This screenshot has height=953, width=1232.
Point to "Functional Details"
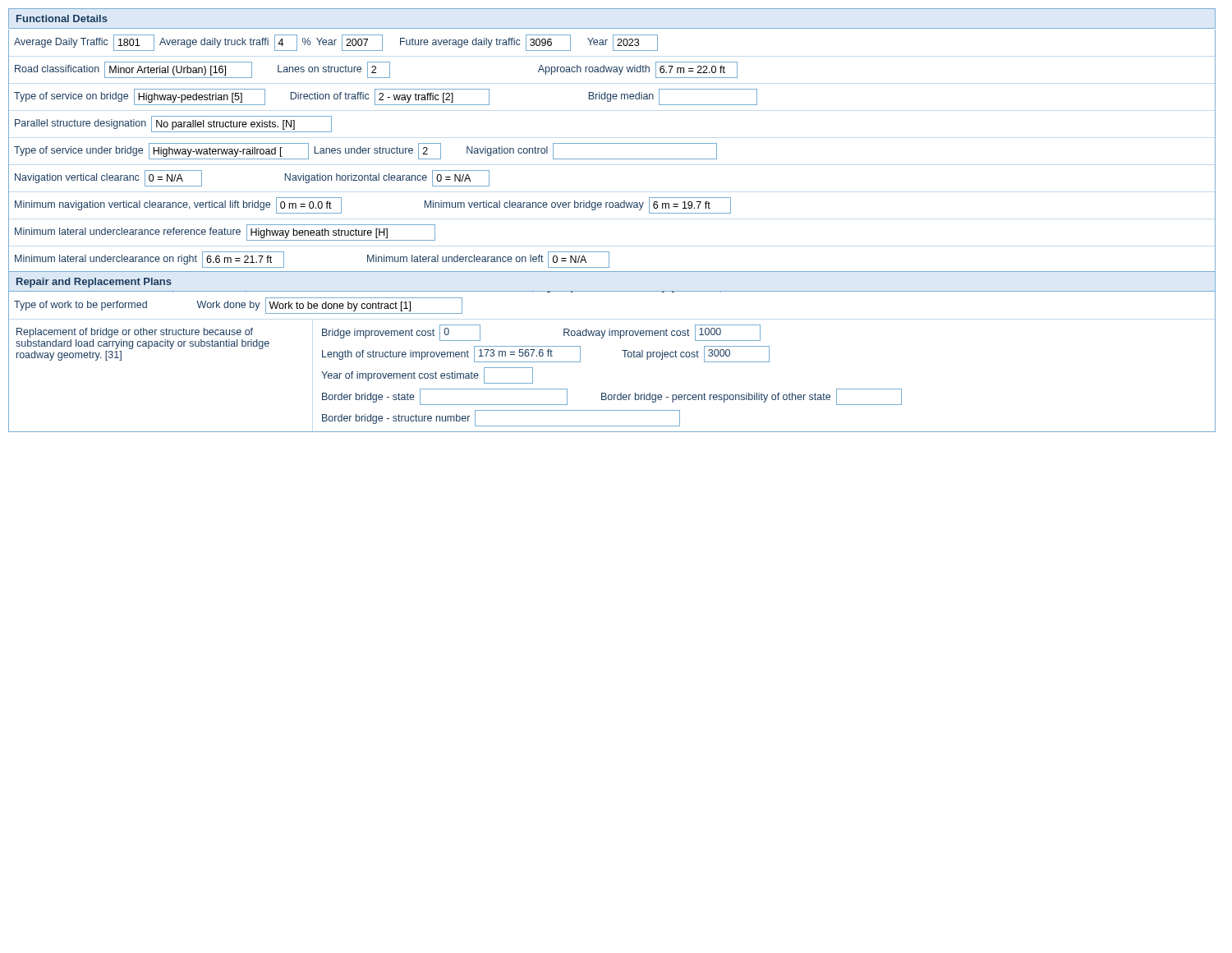point(62,18)
